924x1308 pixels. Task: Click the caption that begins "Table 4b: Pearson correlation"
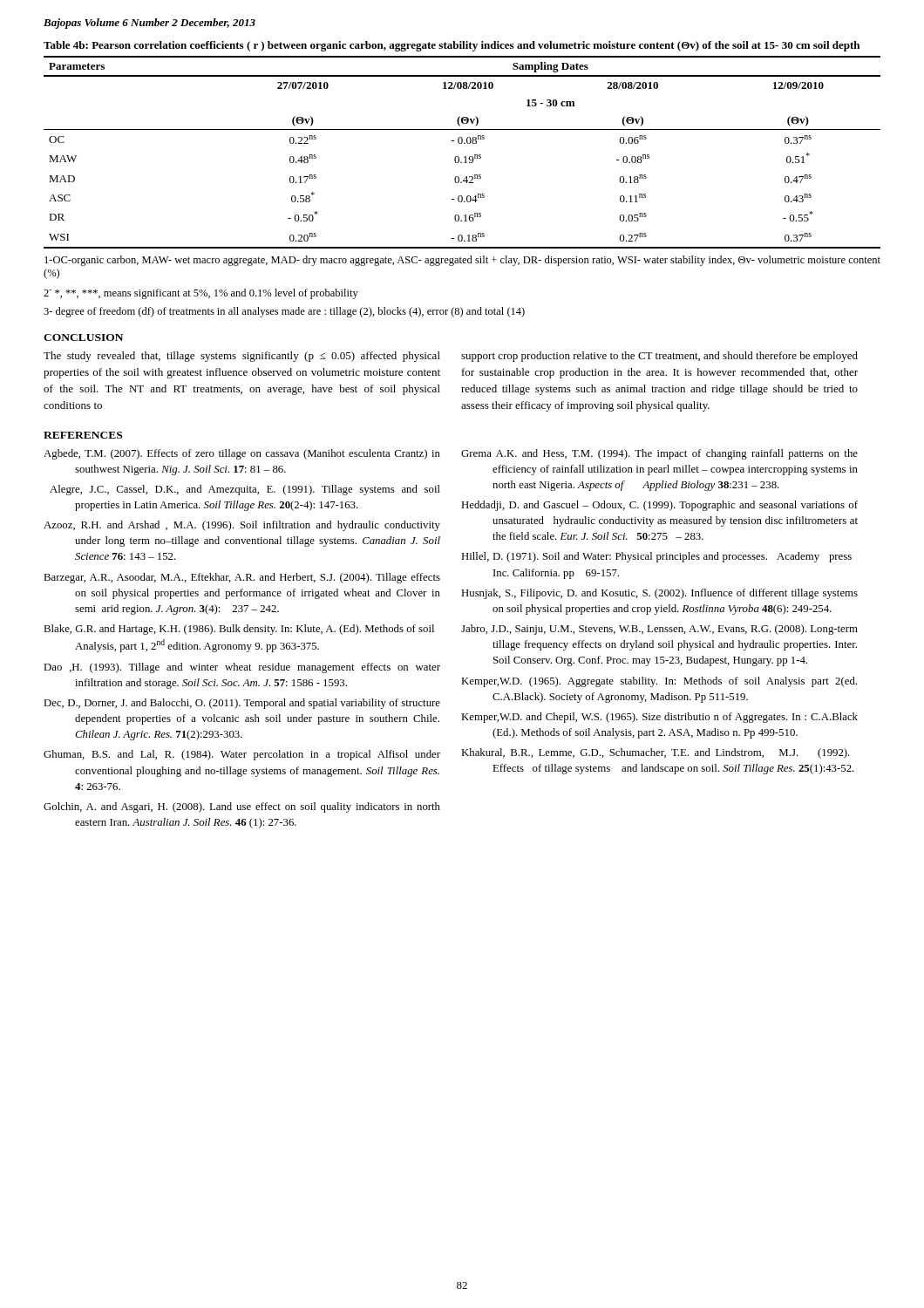(x=452, y=45)
